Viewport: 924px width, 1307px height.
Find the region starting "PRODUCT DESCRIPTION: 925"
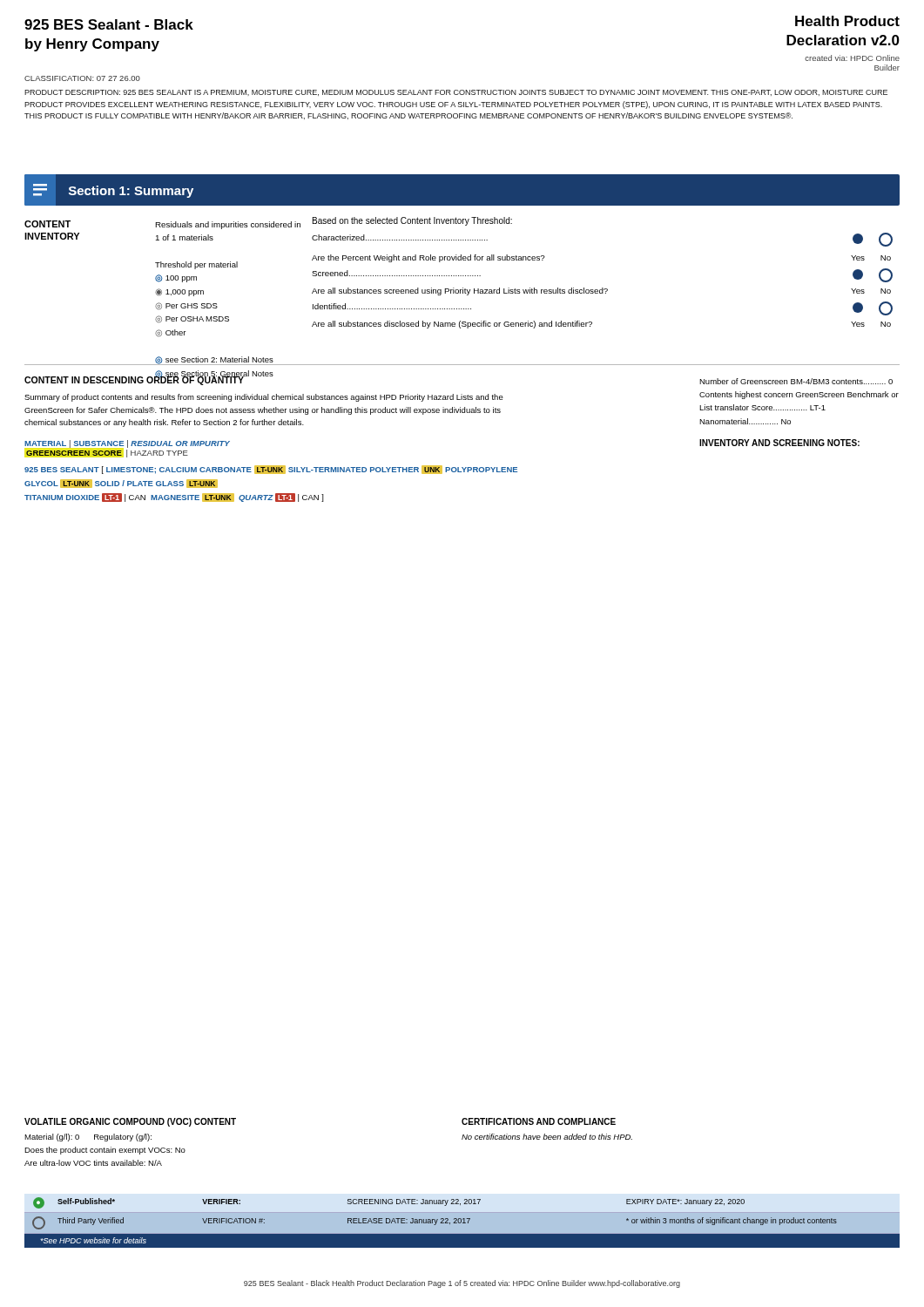tap(456, 104)
